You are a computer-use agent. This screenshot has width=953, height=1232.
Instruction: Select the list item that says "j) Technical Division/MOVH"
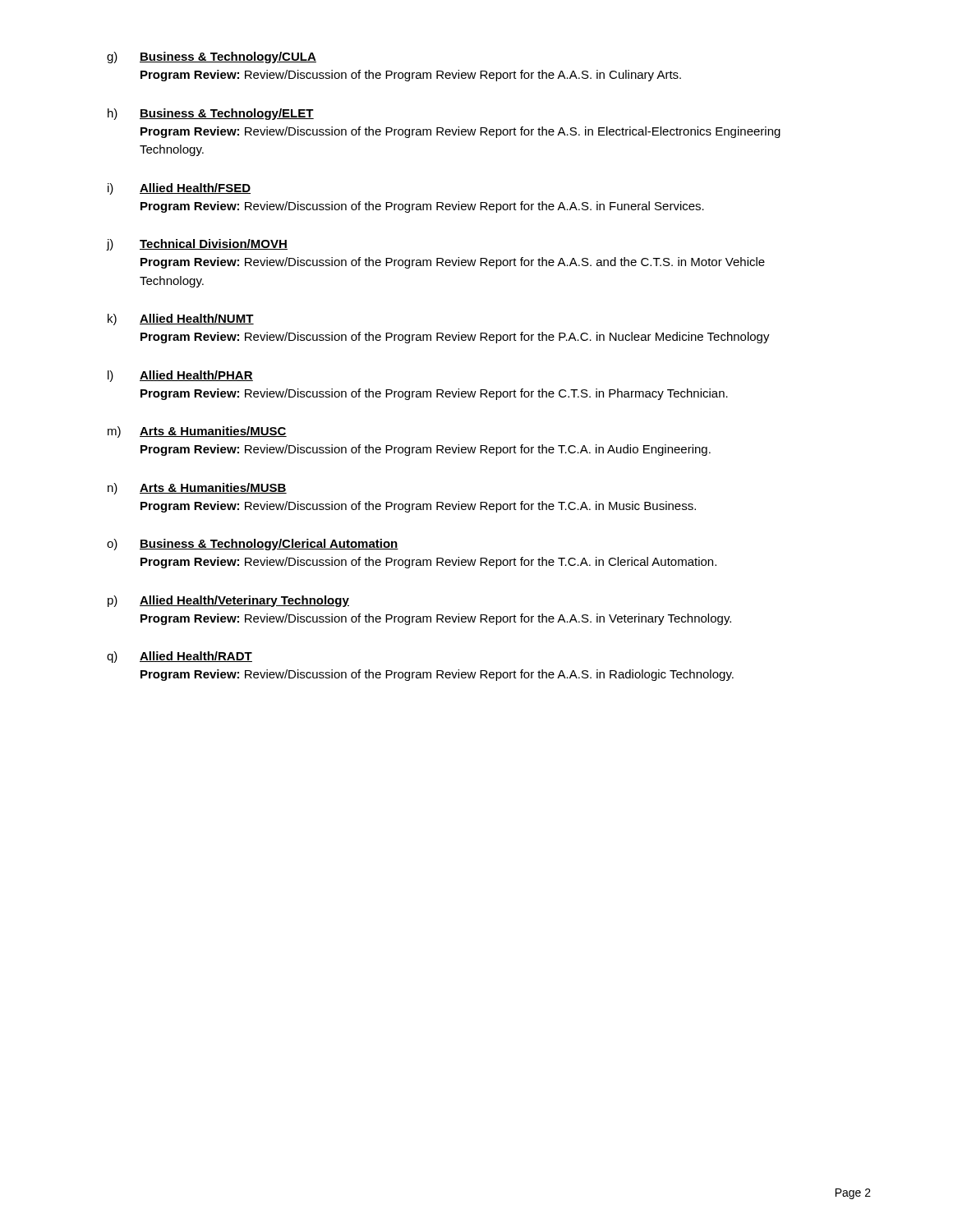448,263
